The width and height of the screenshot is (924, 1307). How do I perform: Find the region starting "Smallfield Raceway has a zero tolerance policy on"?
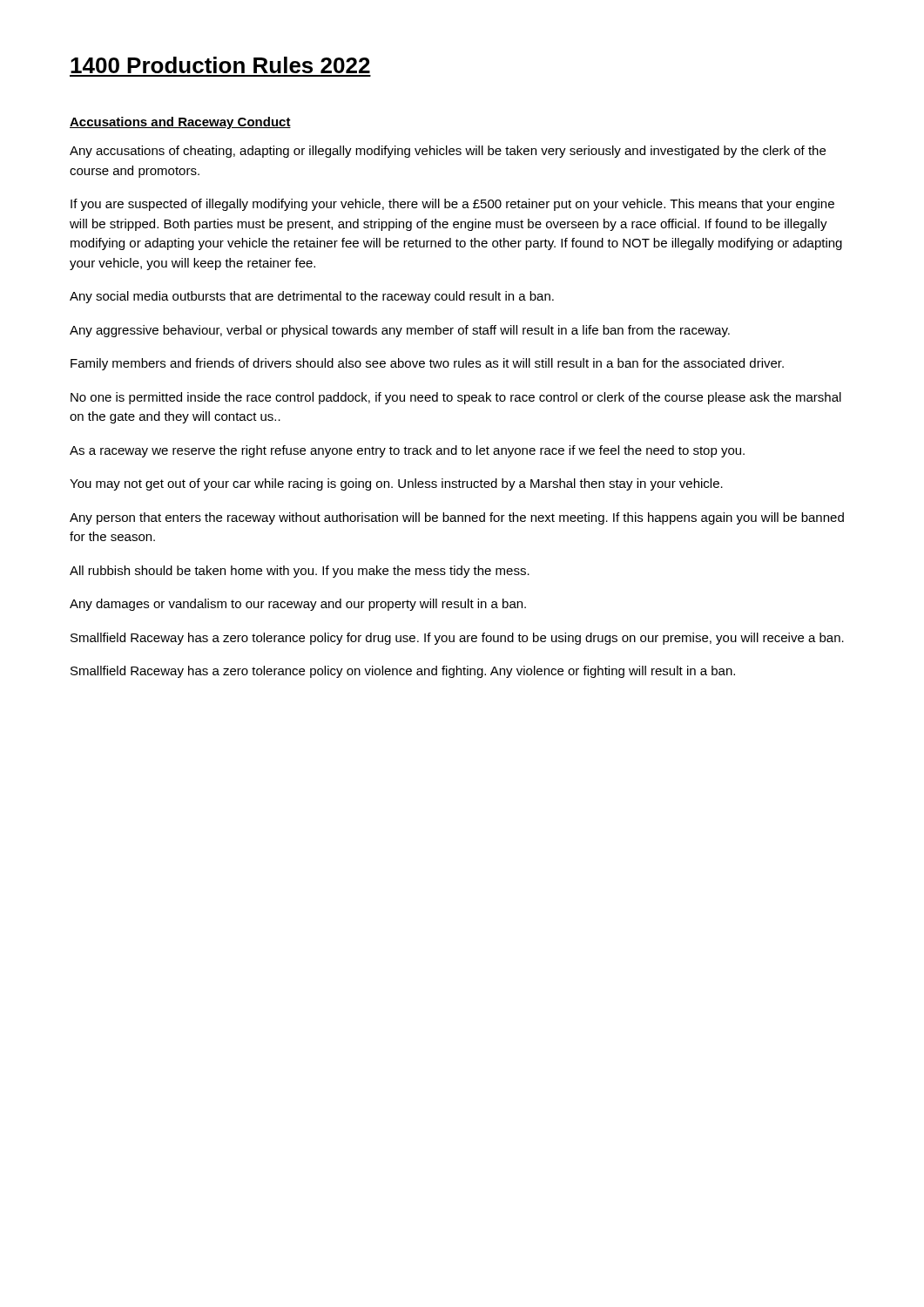tap(403, 670)
